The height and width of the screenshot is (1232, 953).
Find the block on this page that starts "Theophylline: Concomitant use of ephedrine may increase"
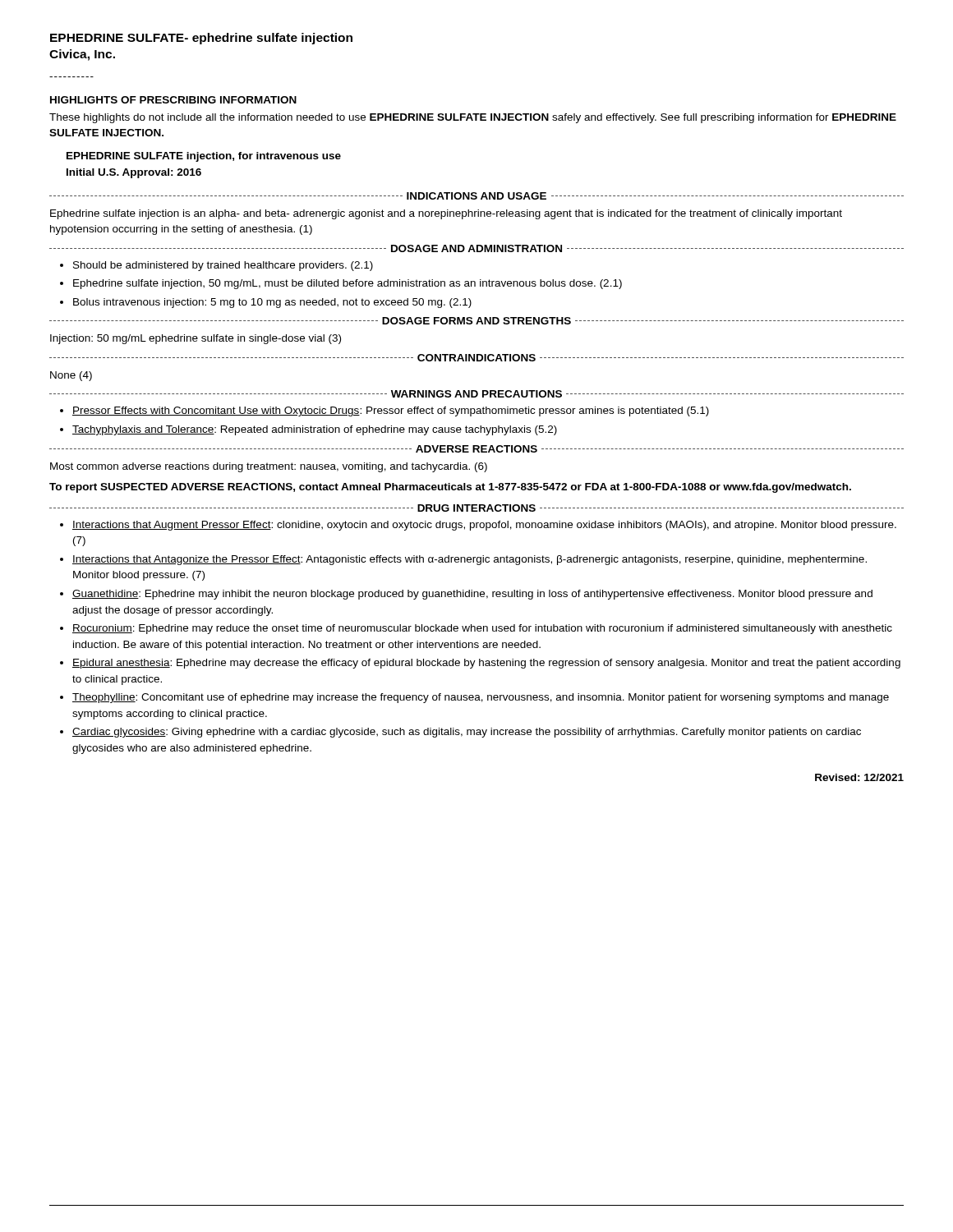(x=481, y=705)
